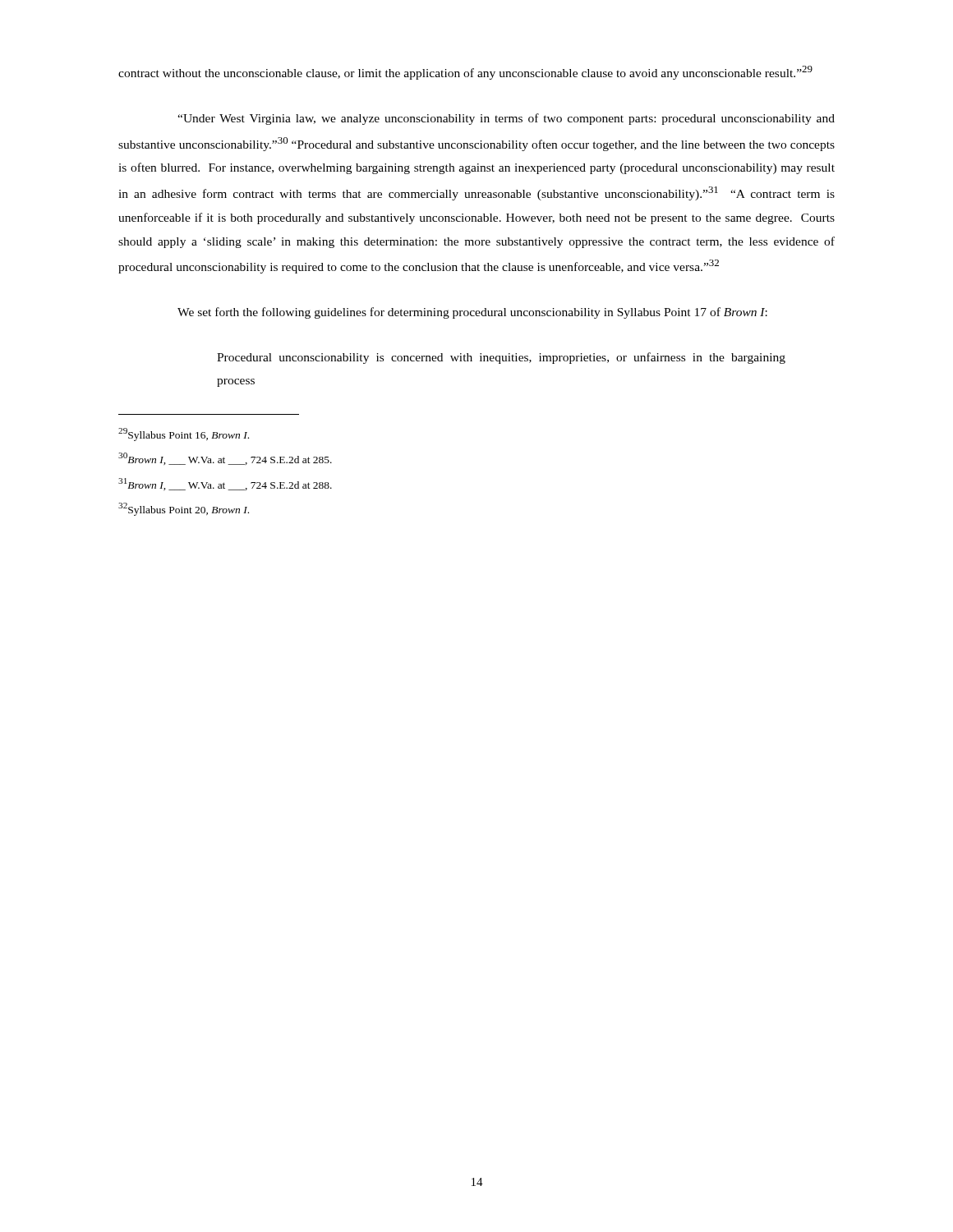Click the passage that begins "29Syllabus Point 16,"
The image size is (953, 1232).
184,434
